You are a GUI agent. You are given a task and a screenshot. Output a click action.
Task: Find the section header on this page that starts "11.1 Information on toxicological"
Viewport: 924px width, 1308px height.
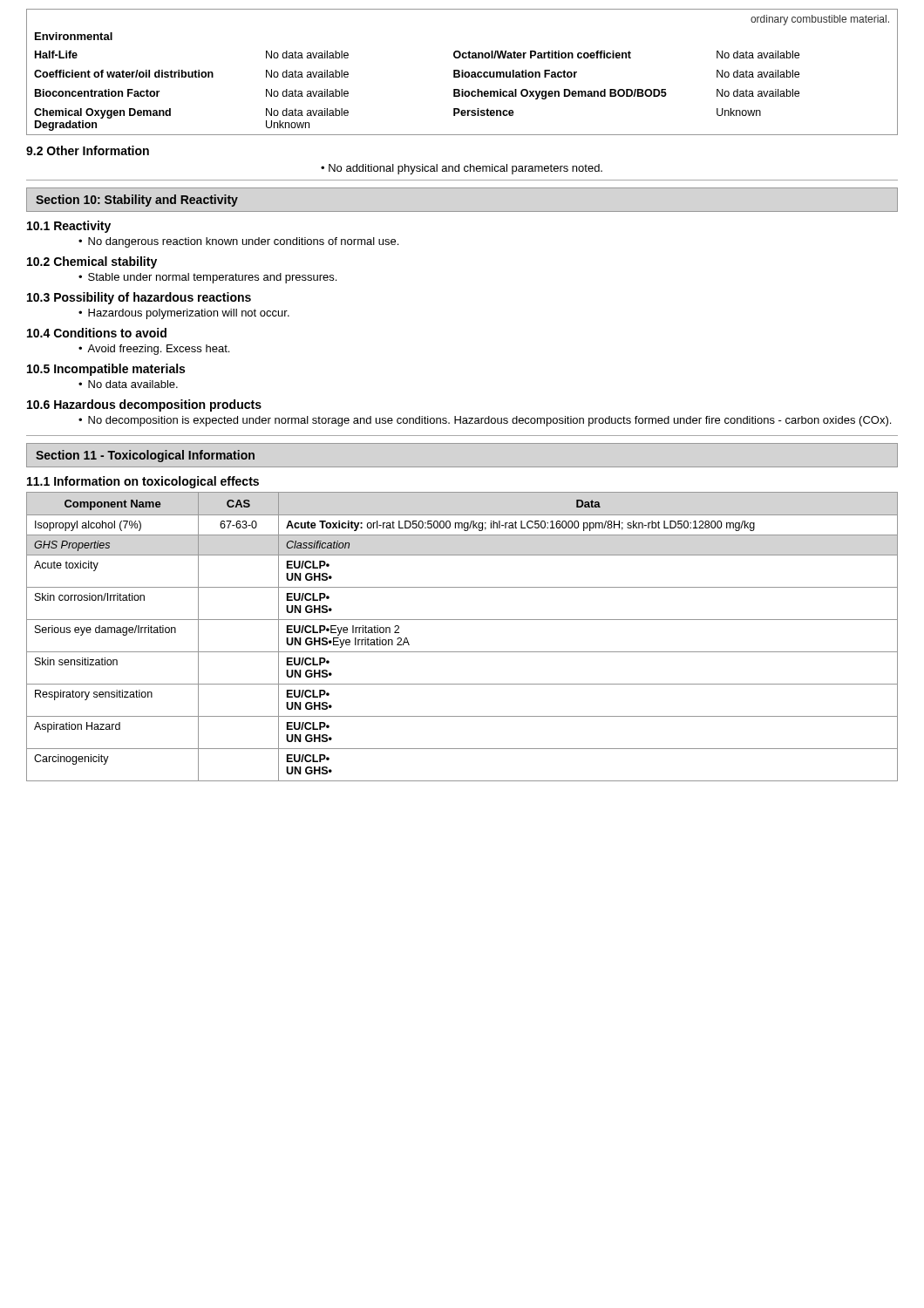pos(143,481)
